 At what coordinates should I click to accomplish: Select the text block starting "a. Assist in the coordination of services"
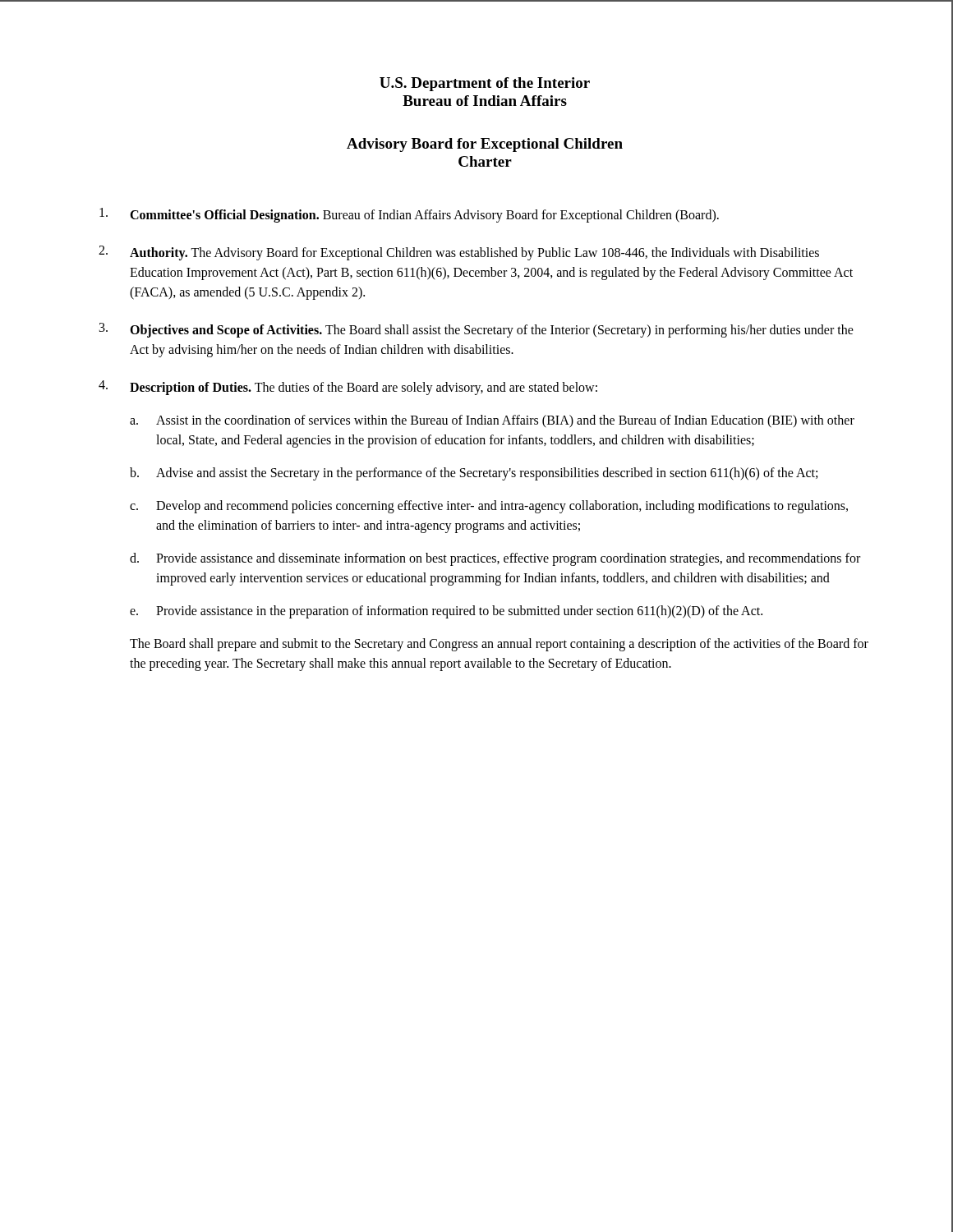pos(500,430)
